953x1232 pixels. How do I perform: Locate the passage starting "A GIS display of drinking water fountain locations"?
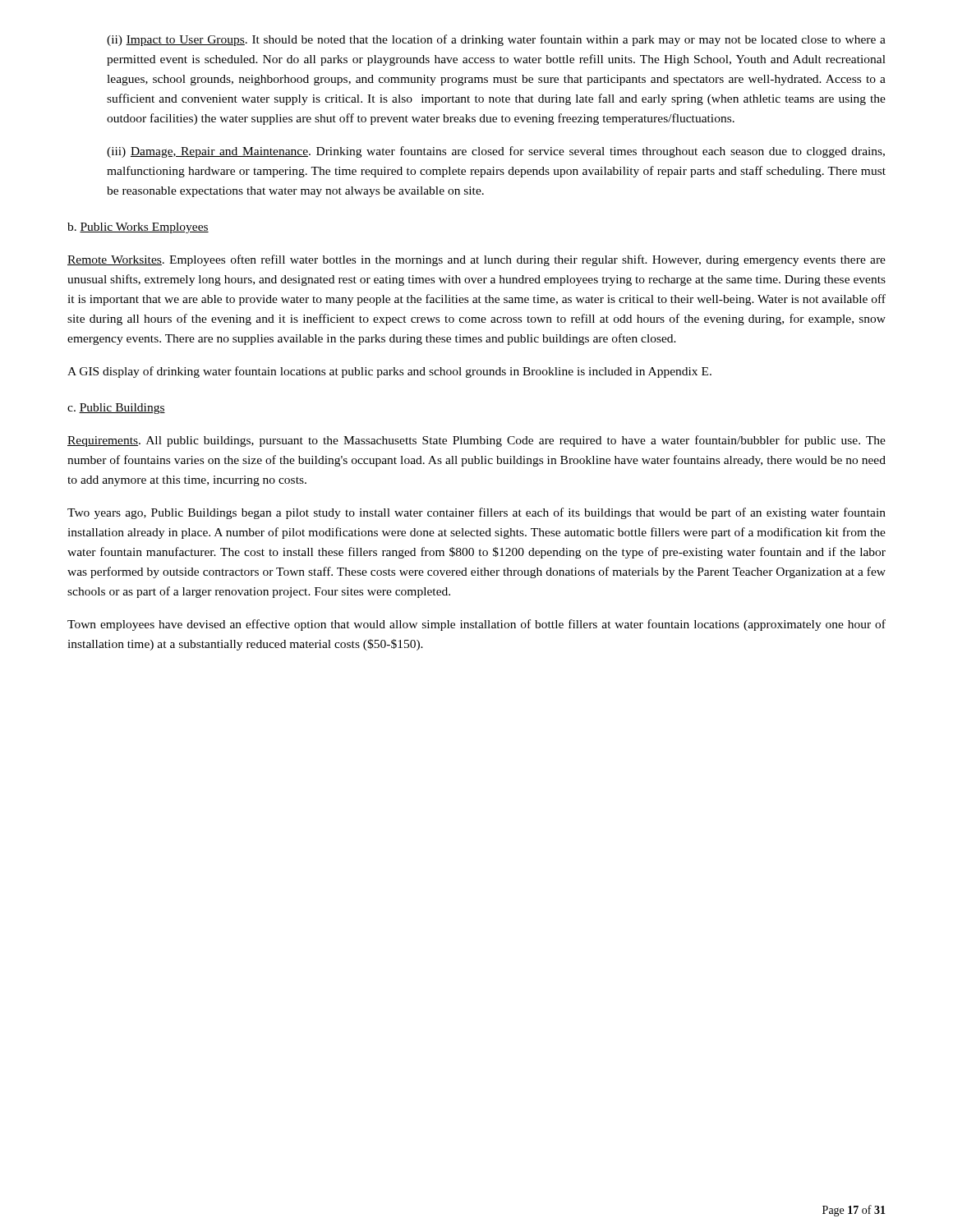click(390, 371)
